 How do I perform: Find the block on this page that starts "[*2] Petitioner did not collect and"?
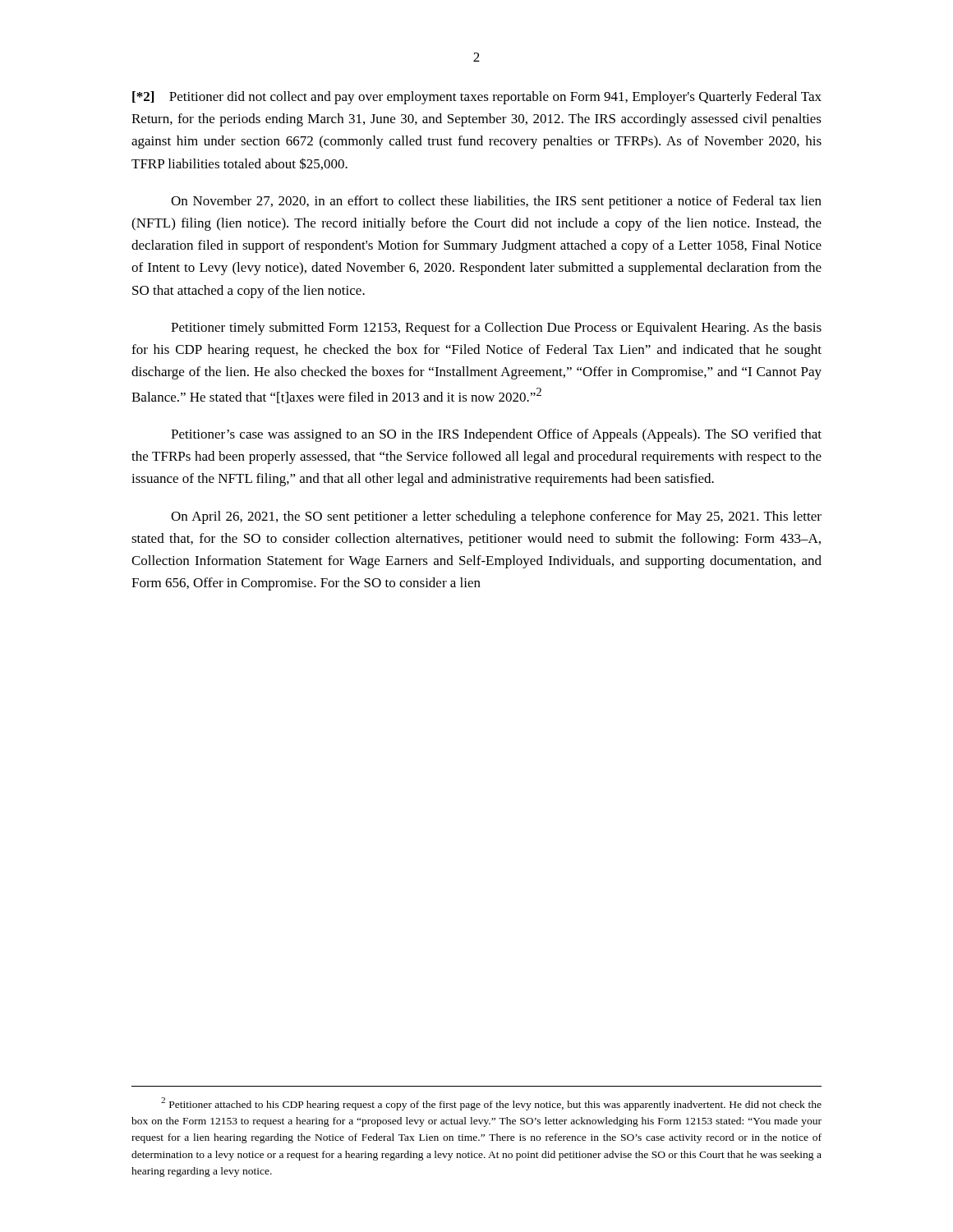pyautogui.click(x=476, y=130)
